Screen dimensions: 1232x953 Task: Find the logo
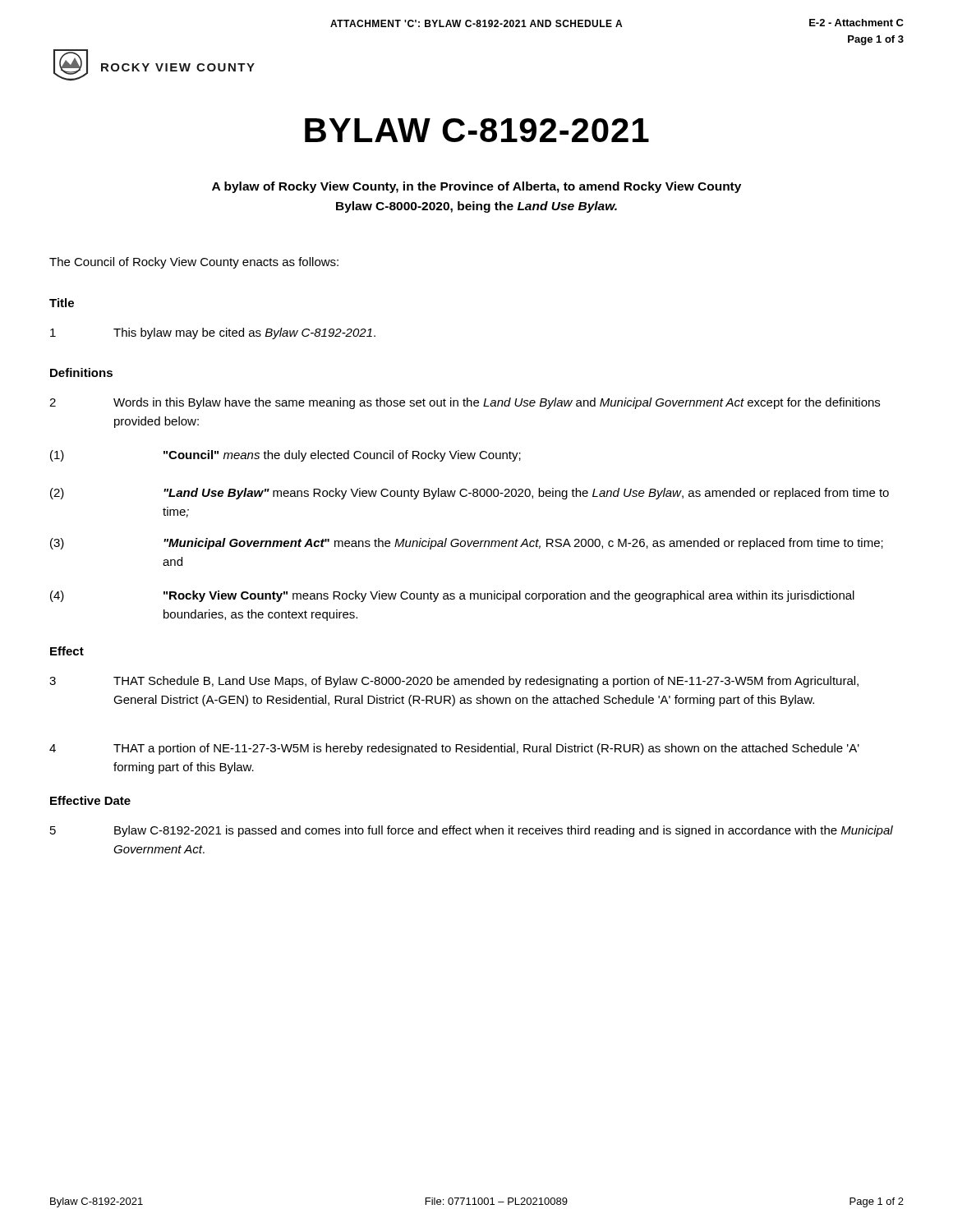coord(153,67)
